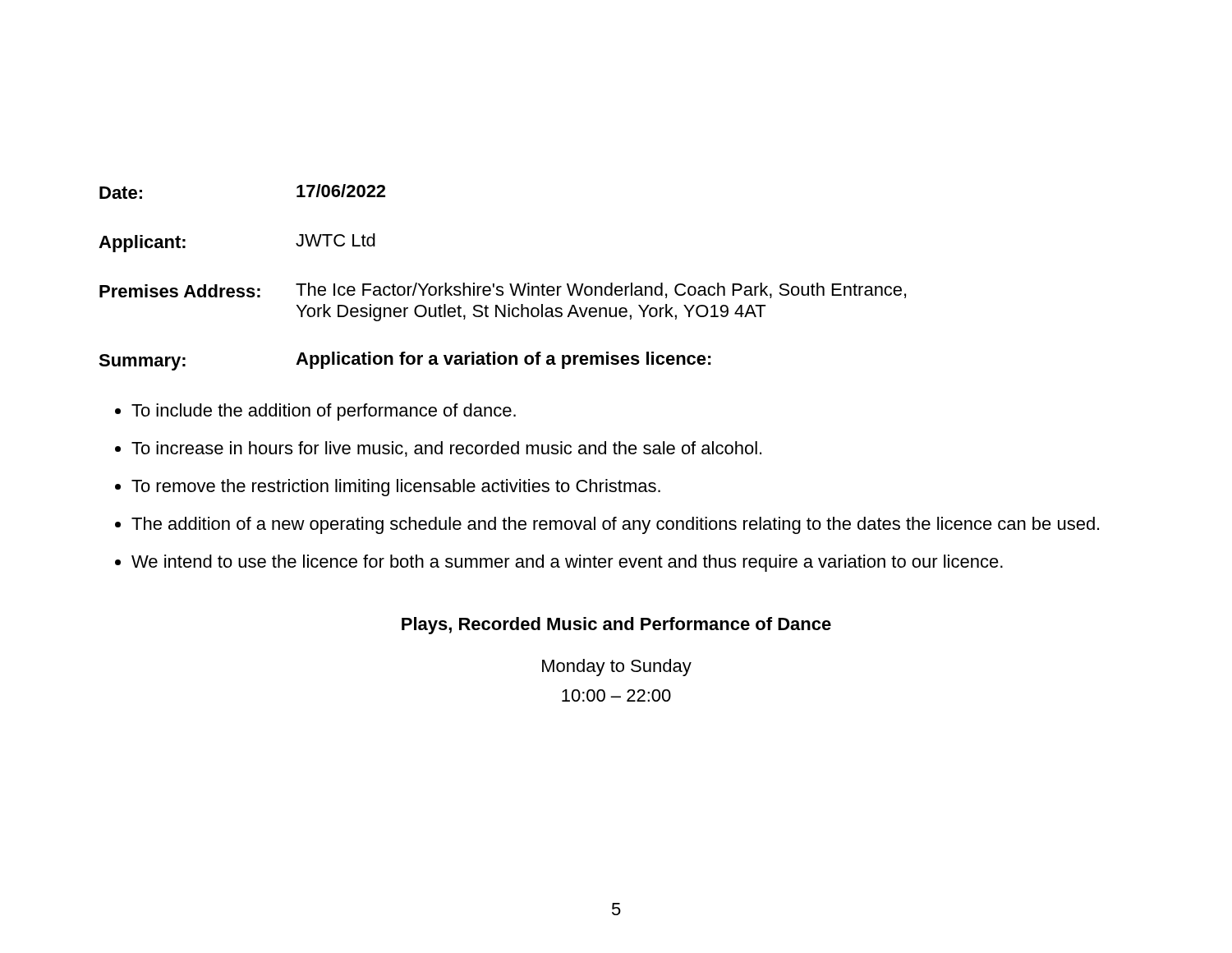Navigate to the region starting "The addition of a new operating schedule"
Screen dimensions: 953x1232
tap(616, 523)
